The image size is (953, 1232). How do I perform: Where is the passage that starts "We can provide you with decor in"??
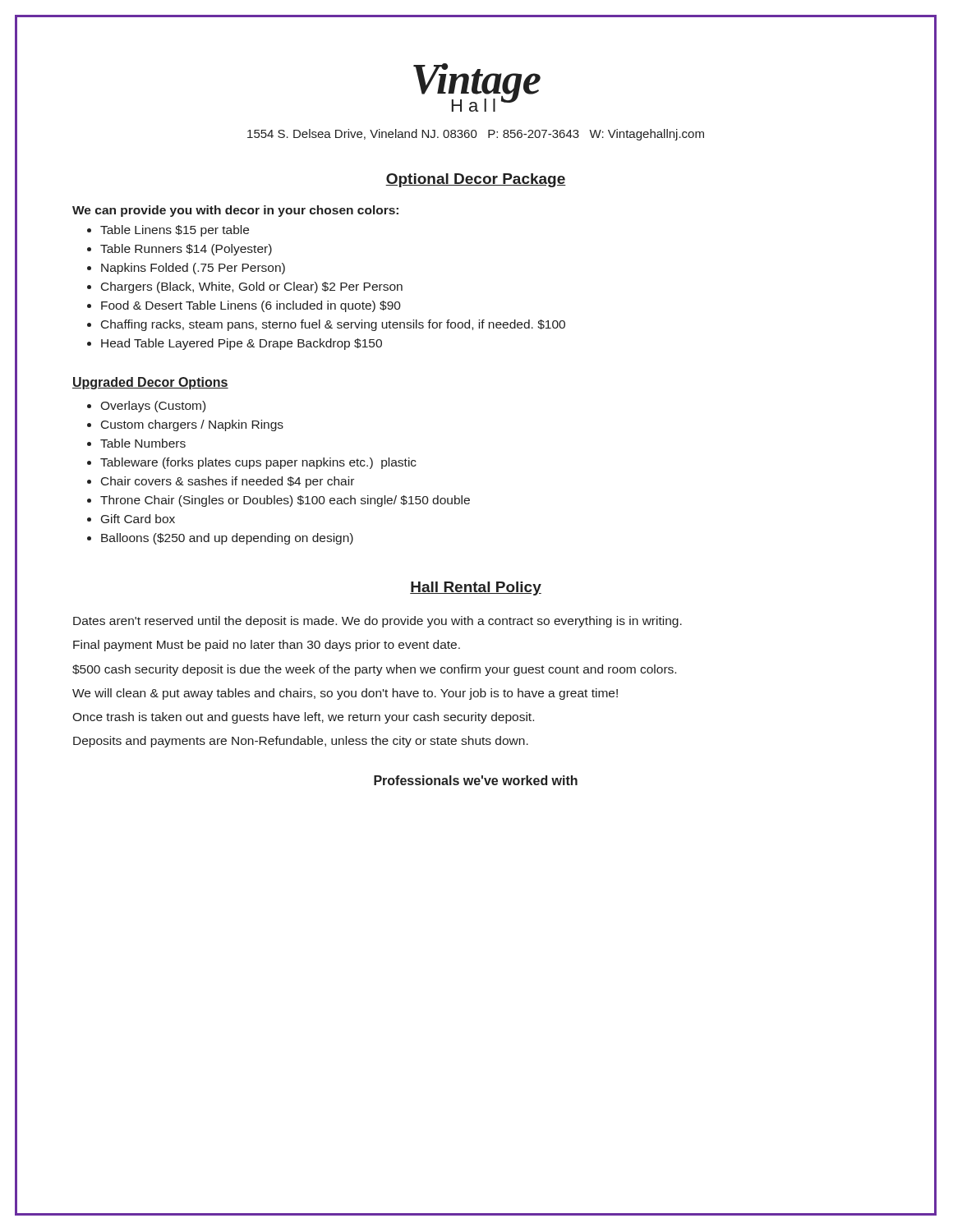point(236,210)
